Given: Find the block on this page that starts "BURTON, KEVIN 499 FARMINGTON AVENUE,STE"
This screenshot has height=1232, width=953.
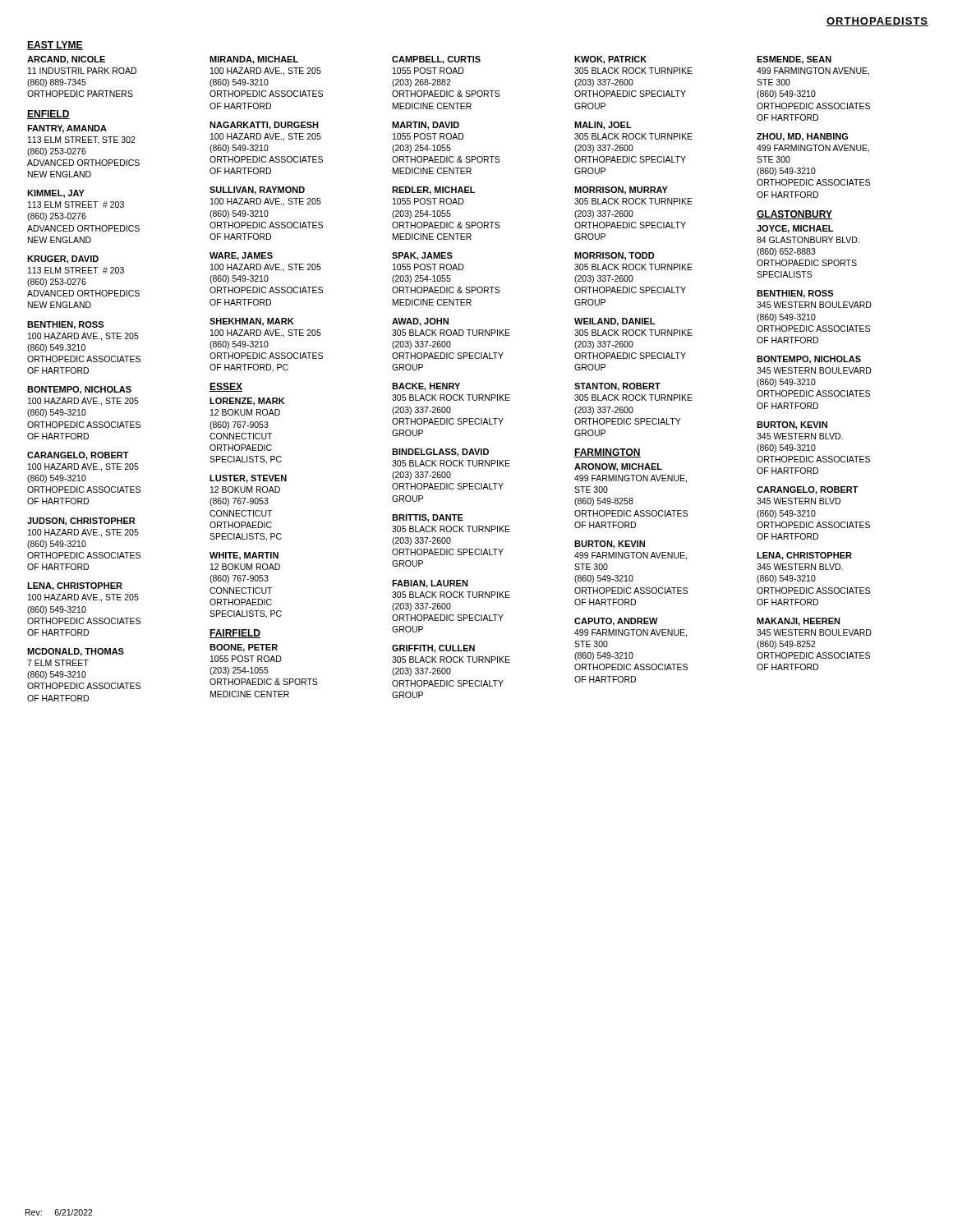Looking at the screenshot, I should point(610,545).
